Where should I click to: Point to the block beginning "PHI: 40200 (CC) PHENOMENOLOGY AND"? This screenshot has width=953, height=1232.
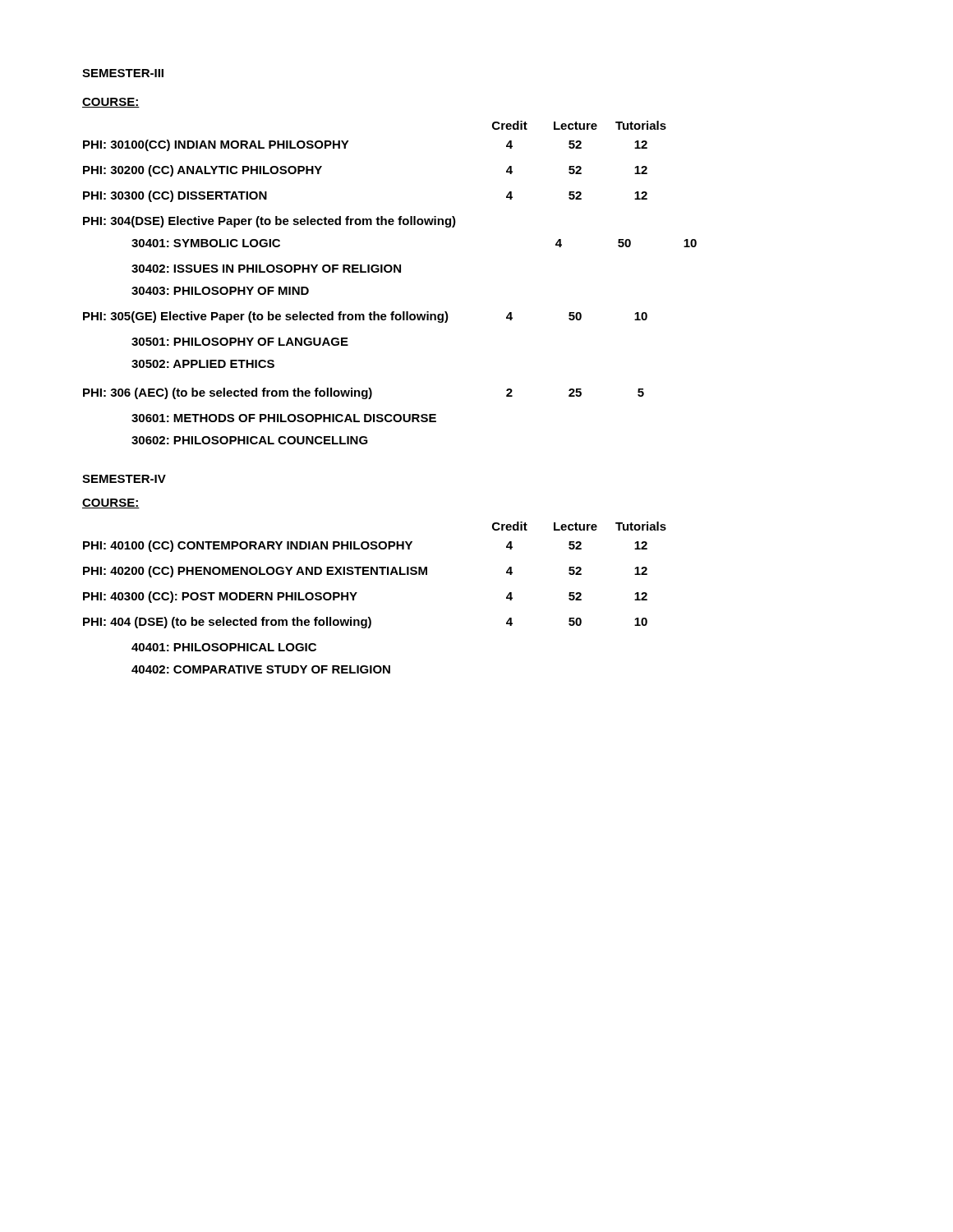click(x=378, y=570)
